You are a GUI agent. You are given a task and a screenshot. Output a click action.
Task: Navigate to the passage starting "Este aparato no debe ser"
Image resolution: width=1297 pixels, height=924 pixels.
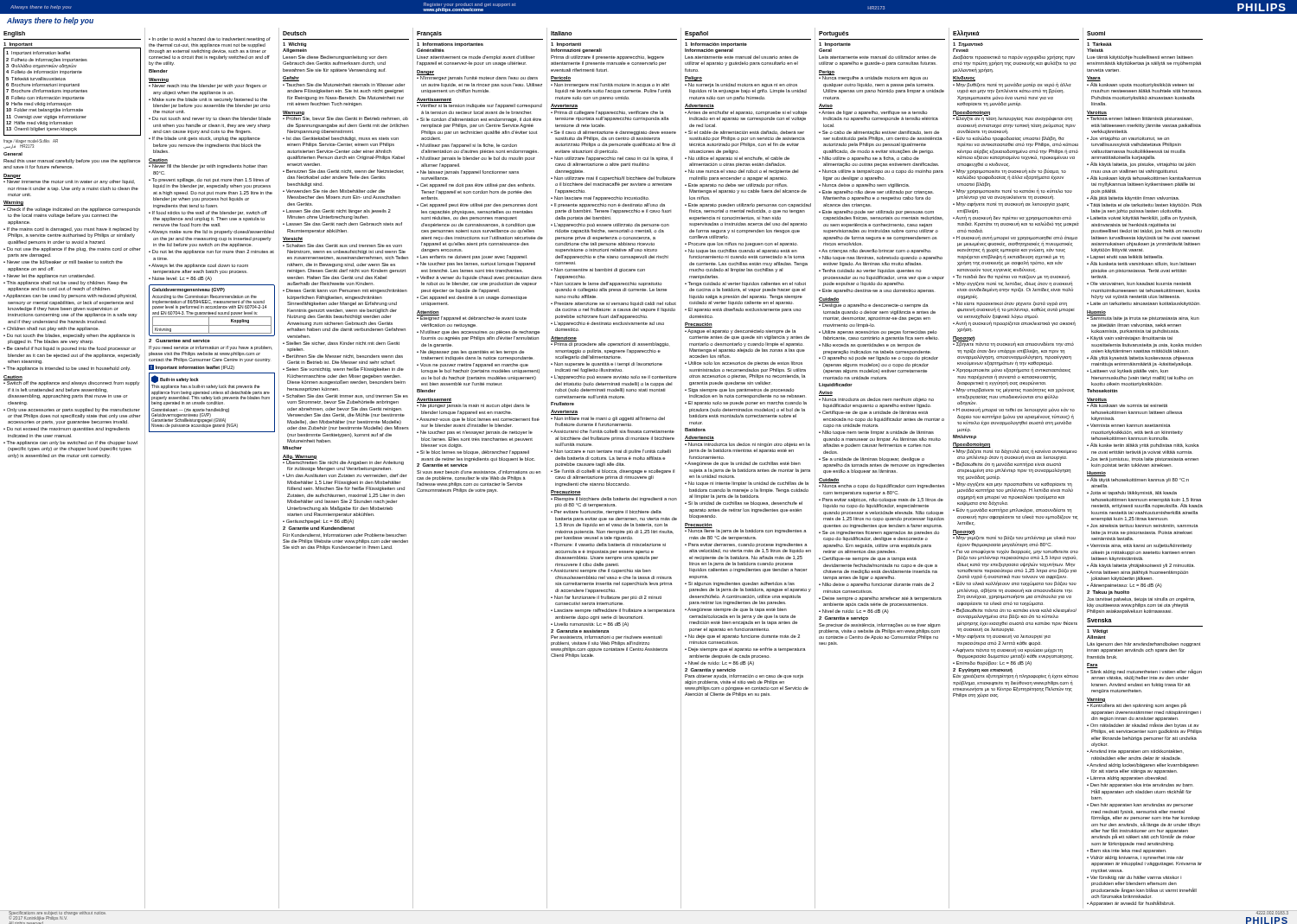747,191
